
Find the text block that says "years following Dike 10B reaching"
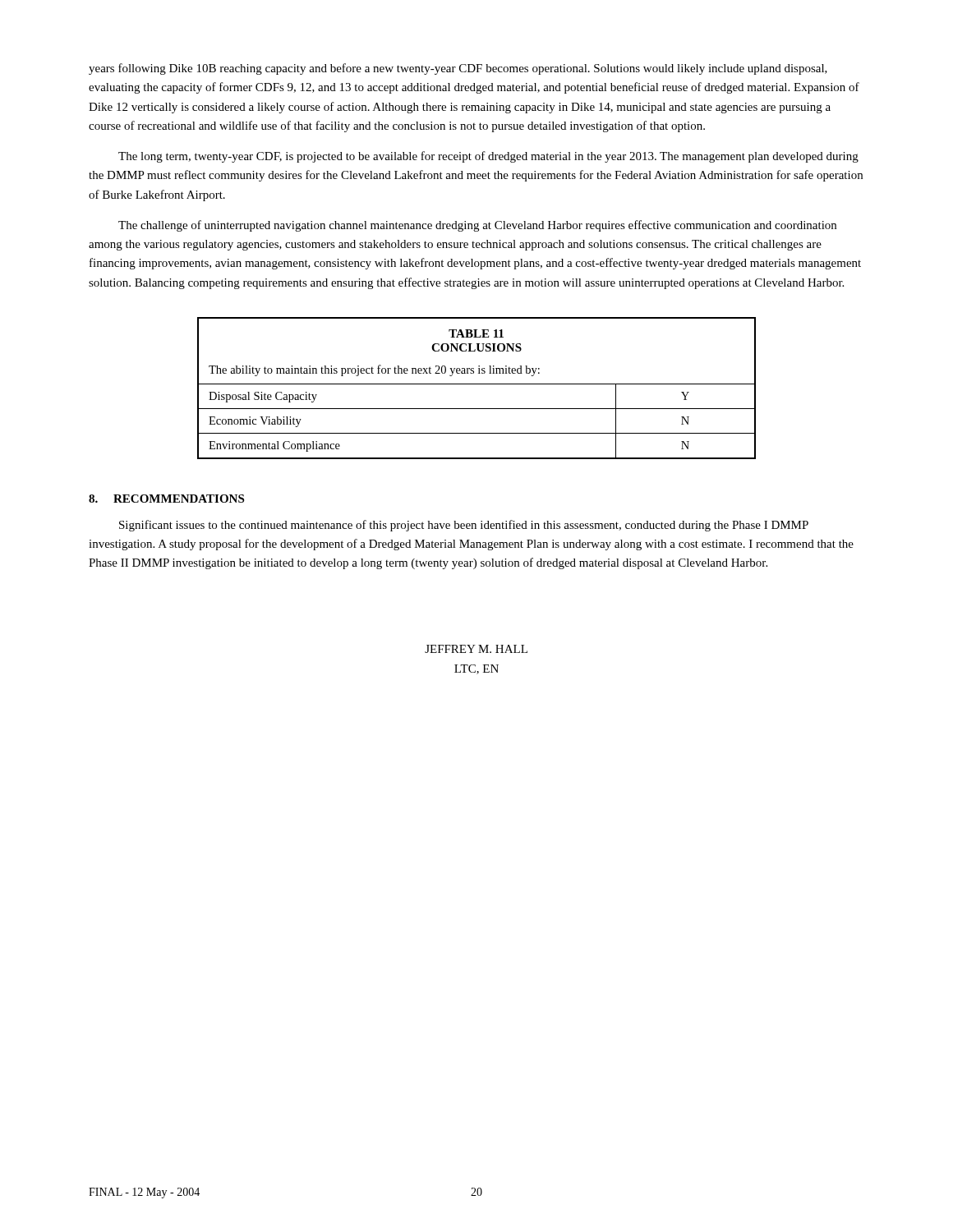(x=474, y=97)
